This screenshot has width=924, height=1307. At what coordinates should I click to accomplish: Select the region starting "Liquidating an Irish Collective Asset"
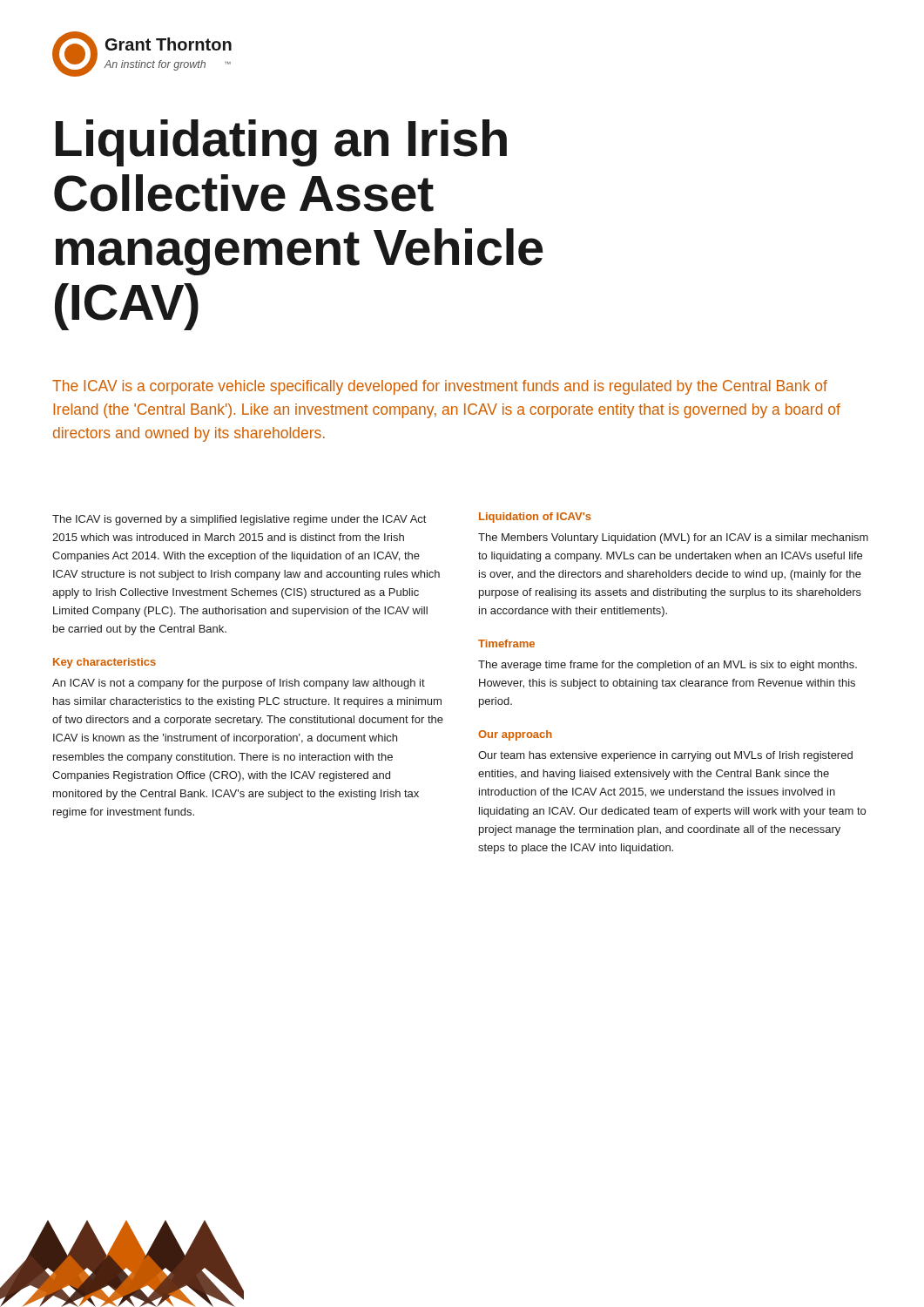pos(298,221)
